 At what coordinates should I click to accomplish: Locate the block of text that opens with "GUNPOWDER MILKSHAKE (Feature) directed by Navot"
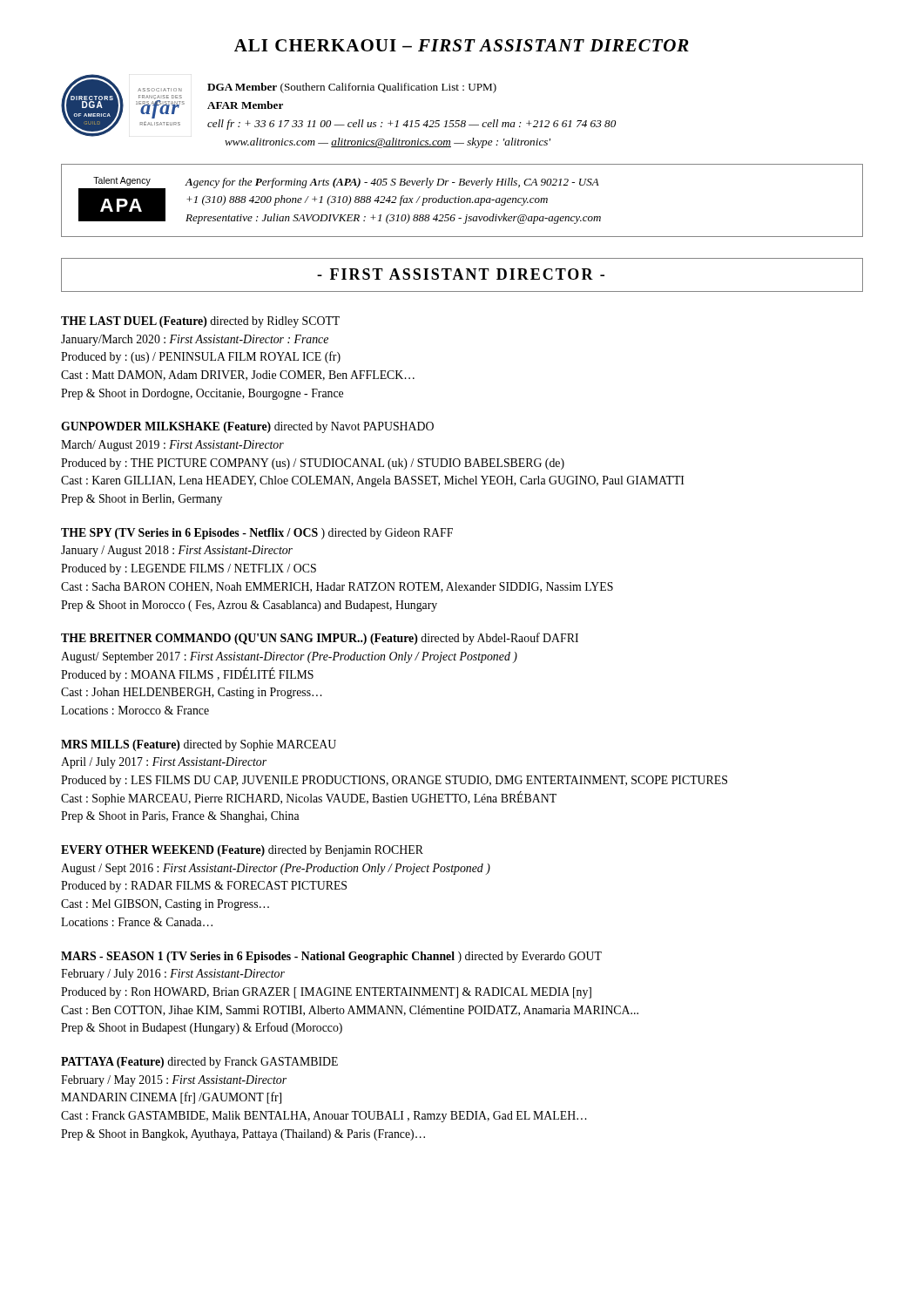(x=462, y=464)
